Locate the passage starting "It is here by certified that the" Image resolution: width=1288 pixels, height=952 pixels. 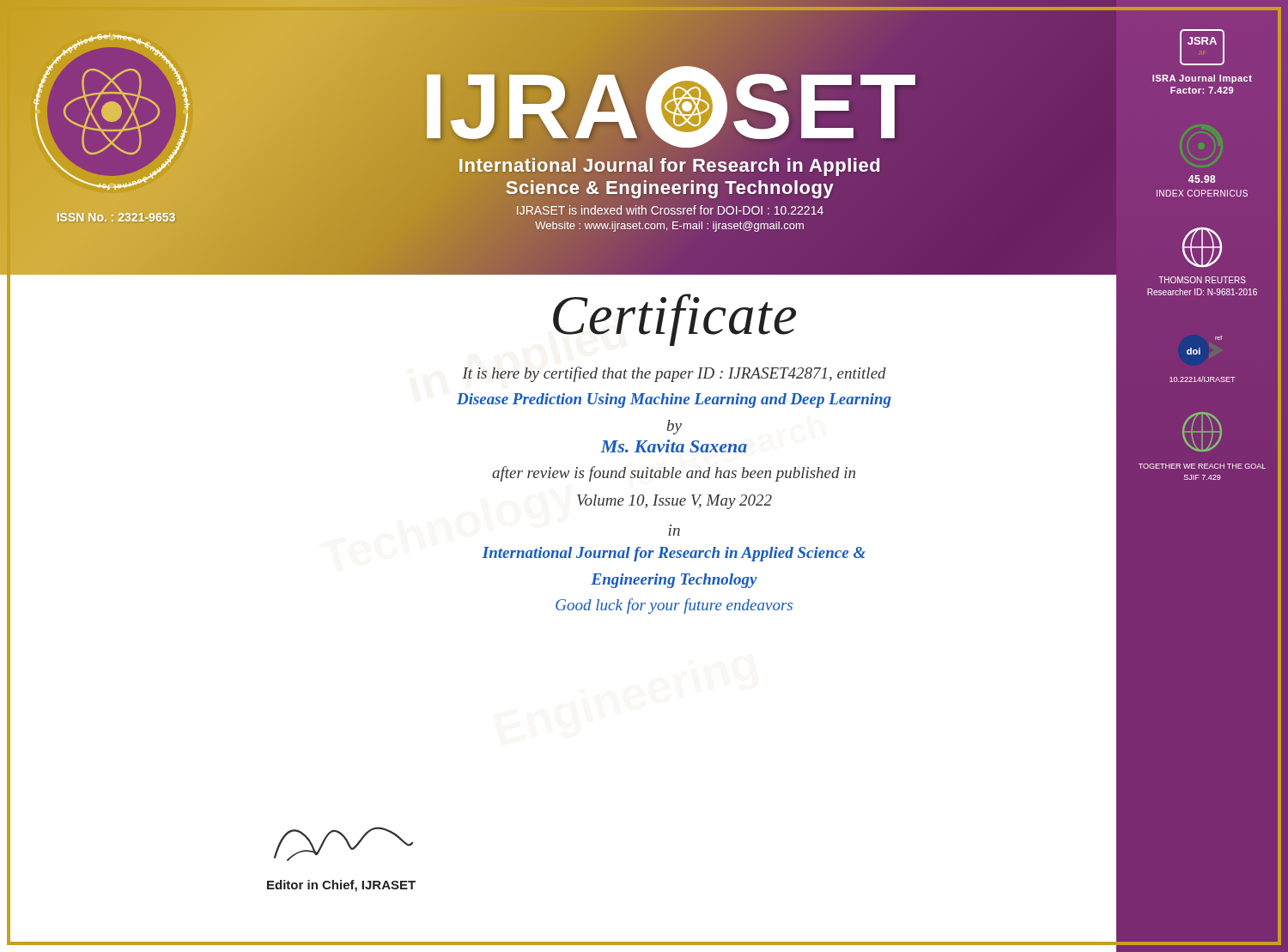click(674, 490)
